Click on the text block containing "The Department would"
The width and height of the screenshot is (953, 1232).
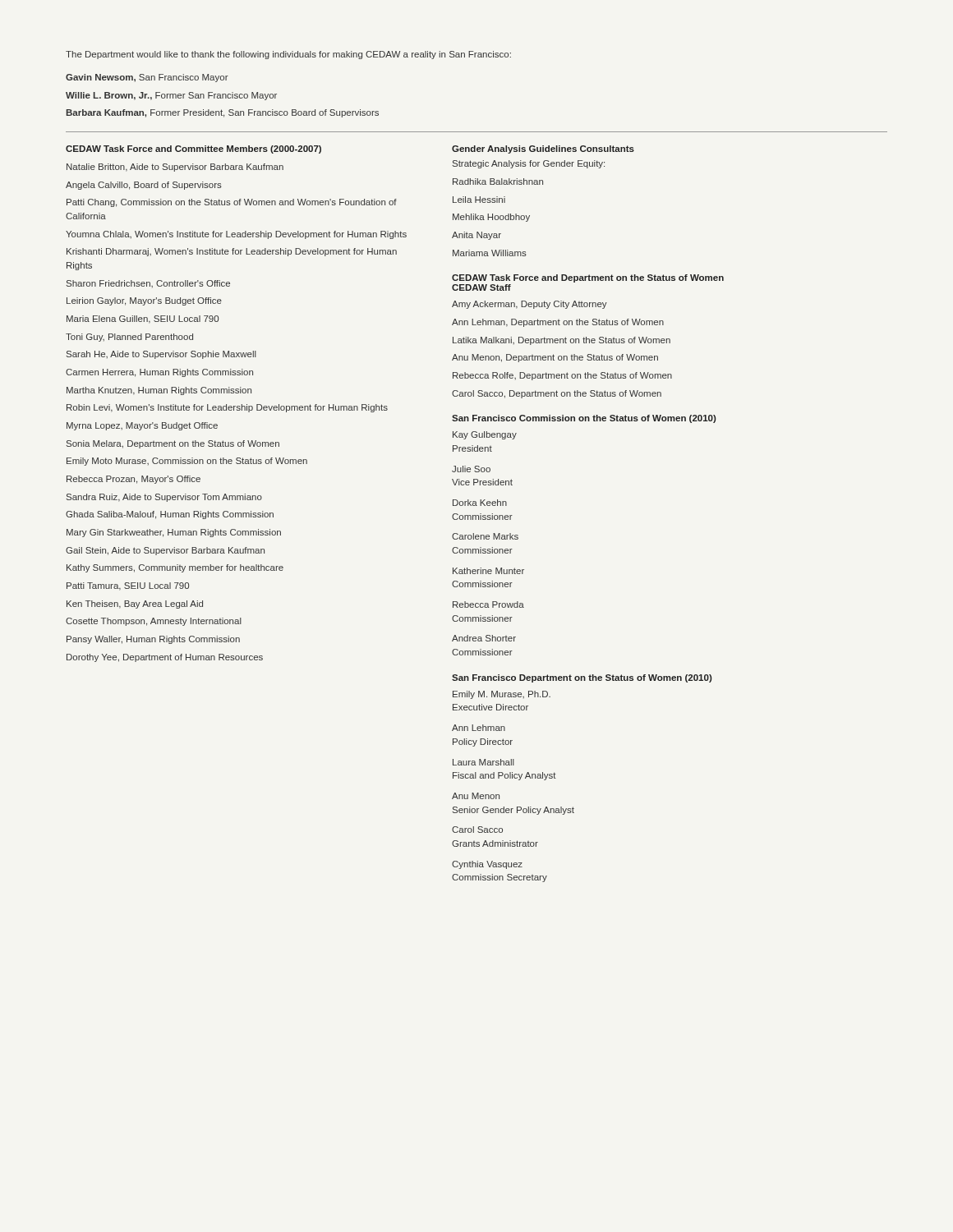(289, 54)
